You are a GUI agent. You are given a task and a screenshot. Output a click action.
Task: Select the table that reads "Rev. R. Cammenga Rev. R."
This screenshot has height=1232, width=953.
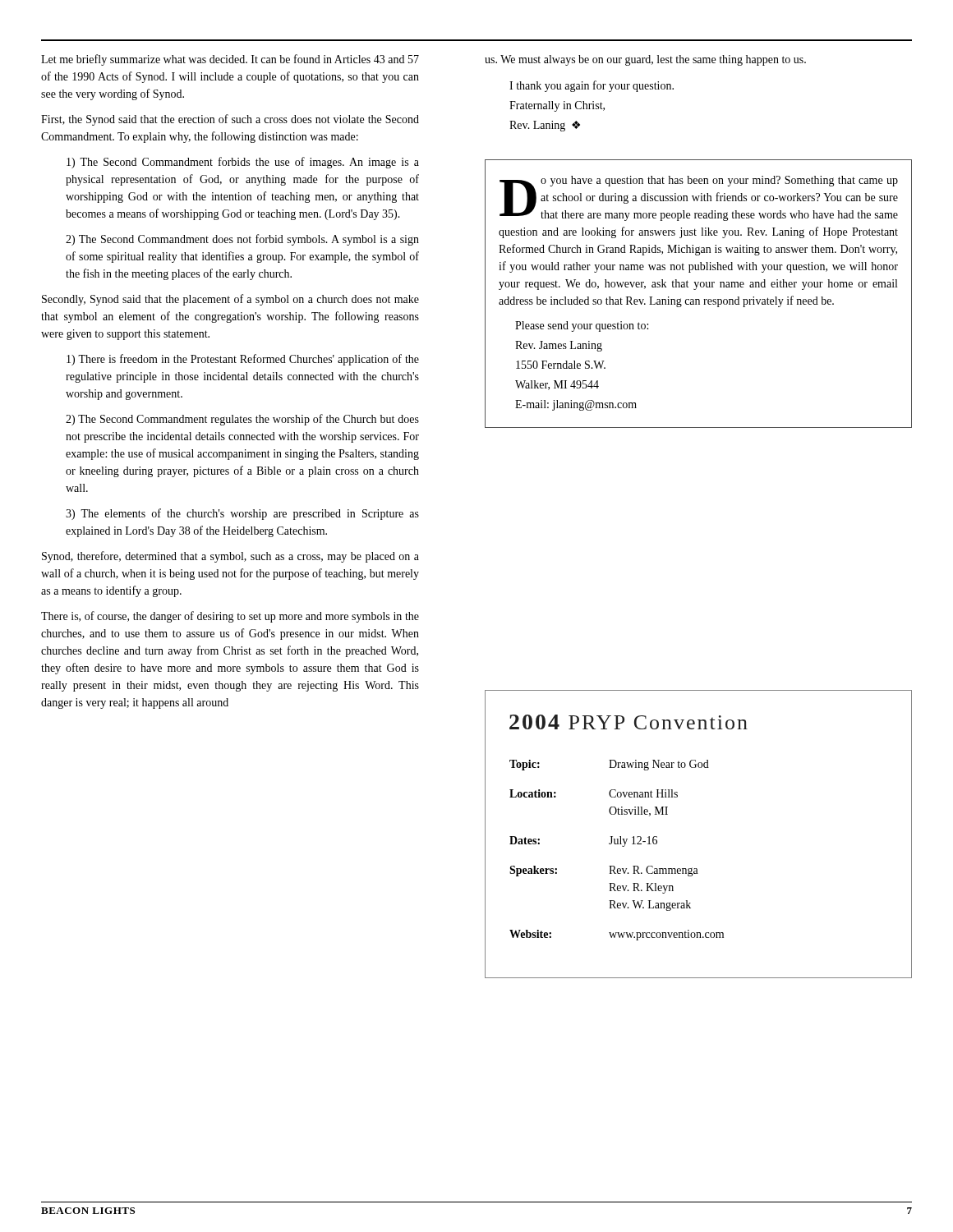pyautogui.click(x=698, y=855)
